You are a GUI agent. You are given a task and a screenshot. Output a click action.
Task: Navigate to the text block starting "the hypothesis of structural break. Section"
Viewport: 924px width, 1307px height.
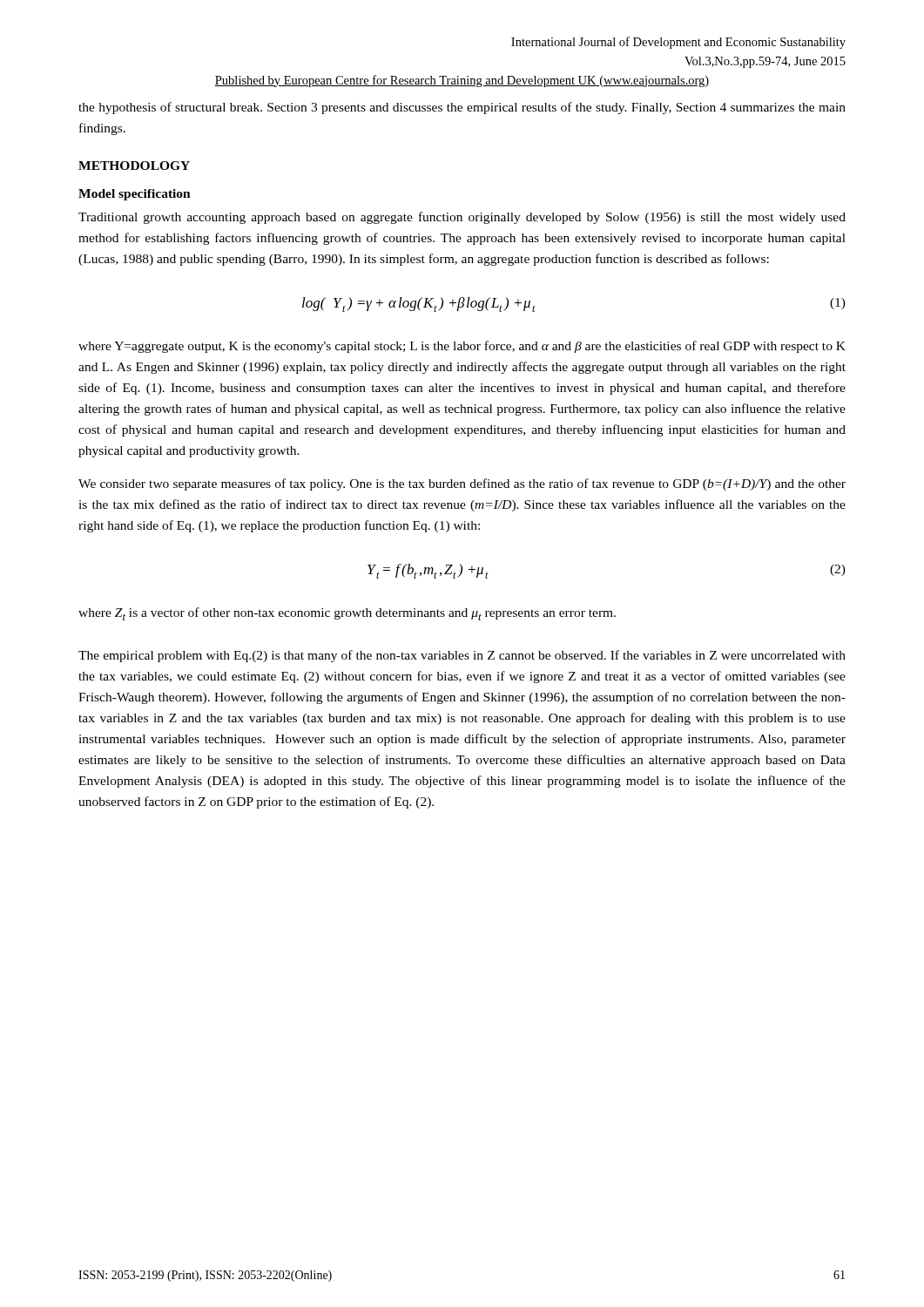[462, 117]
